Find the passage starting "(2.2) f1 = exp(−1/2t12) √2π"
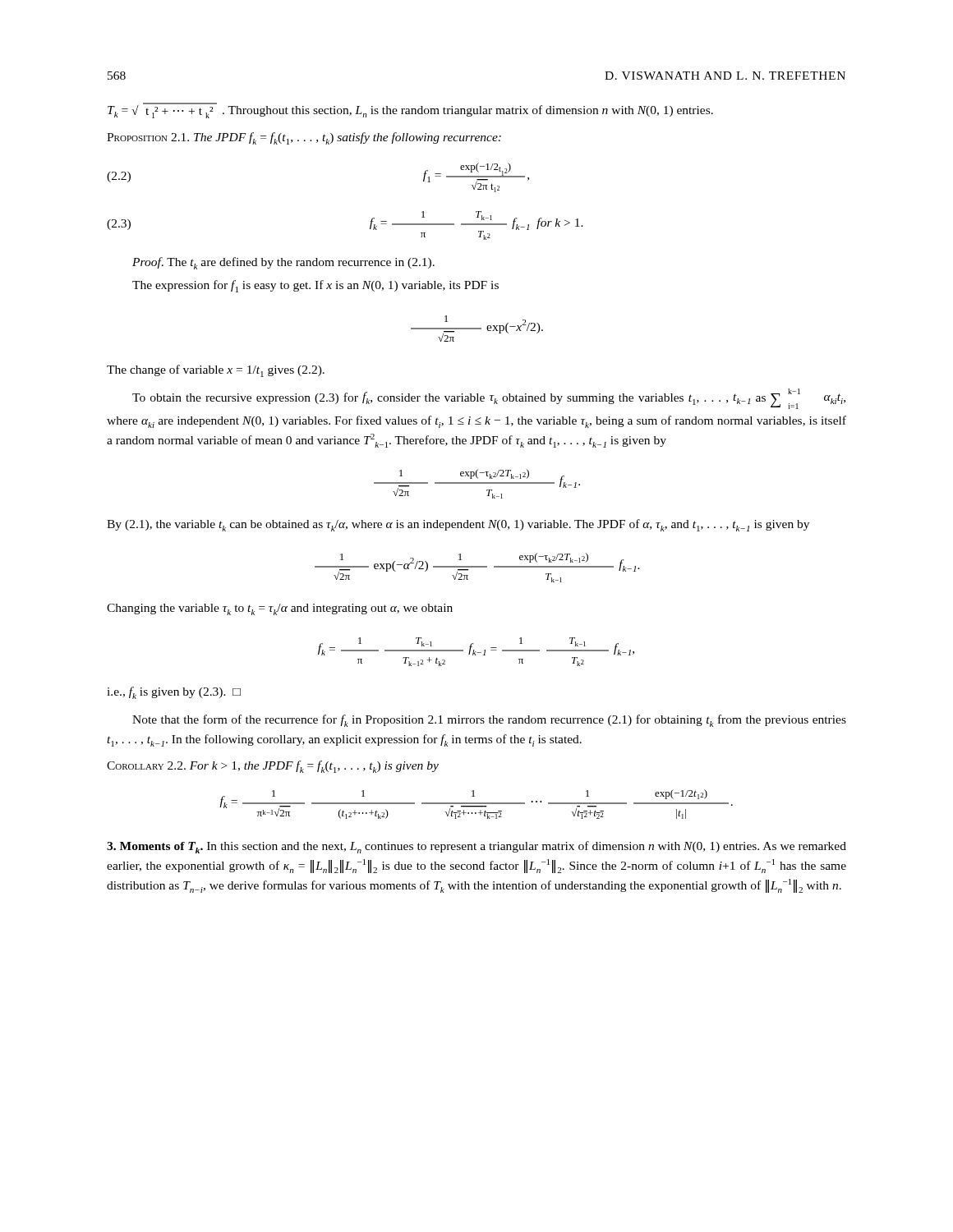953x1232 pixels. 444,176
